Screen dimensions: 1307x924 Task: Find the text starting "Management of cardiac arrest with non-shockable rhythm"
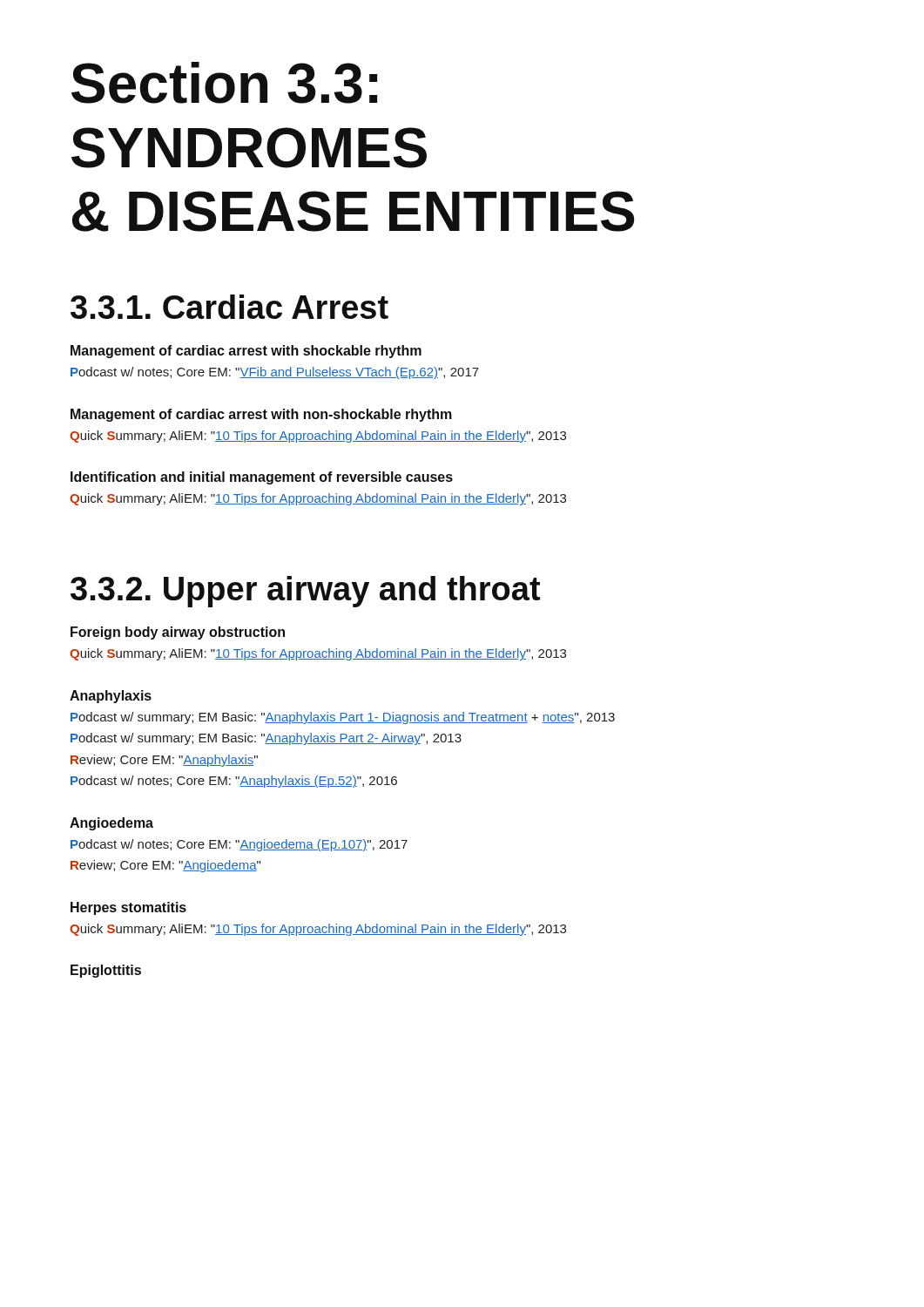tap(462, 426)
